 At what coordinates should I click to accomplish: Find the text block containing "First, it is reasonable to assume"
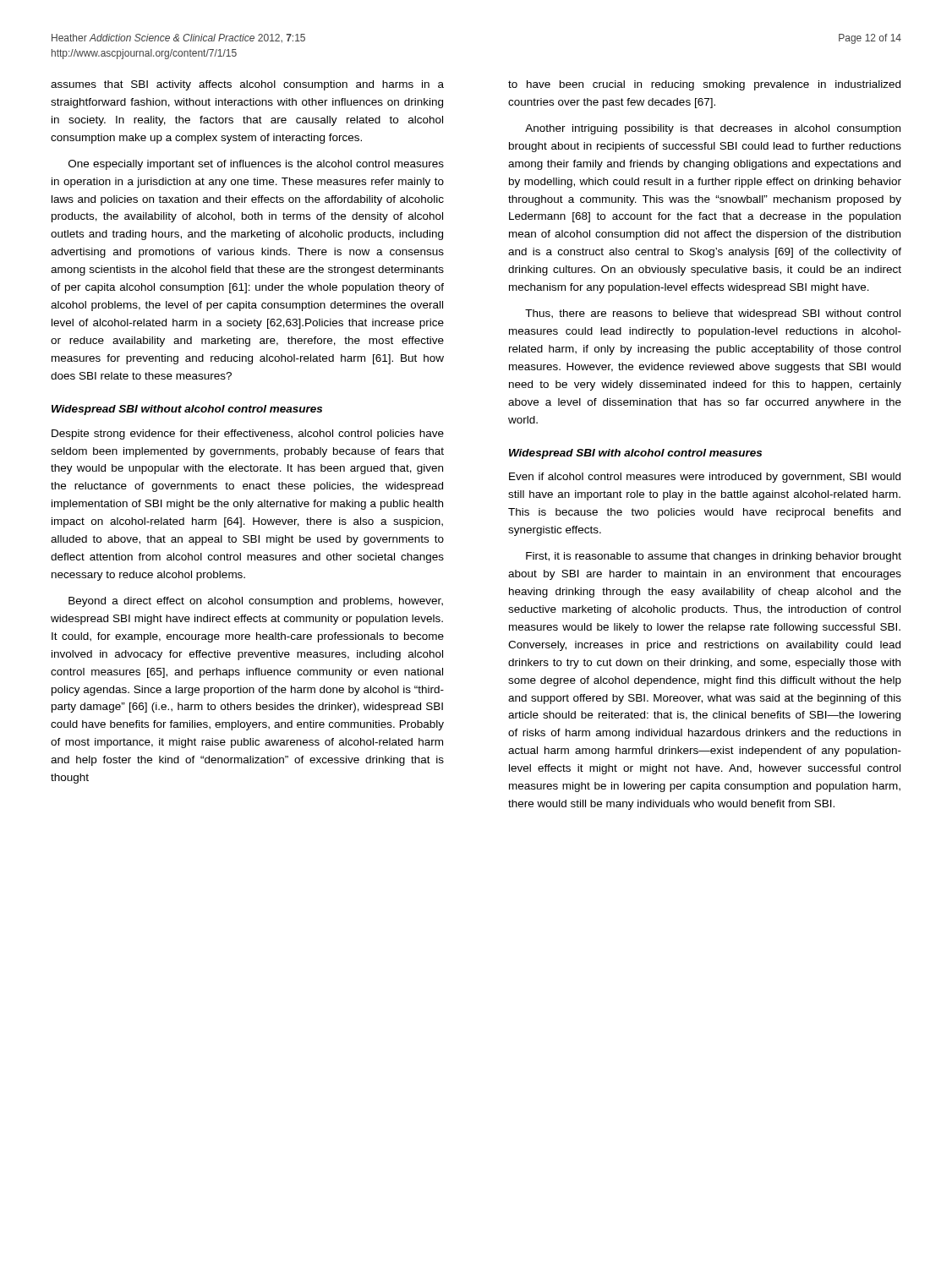(x=705, y=681)
